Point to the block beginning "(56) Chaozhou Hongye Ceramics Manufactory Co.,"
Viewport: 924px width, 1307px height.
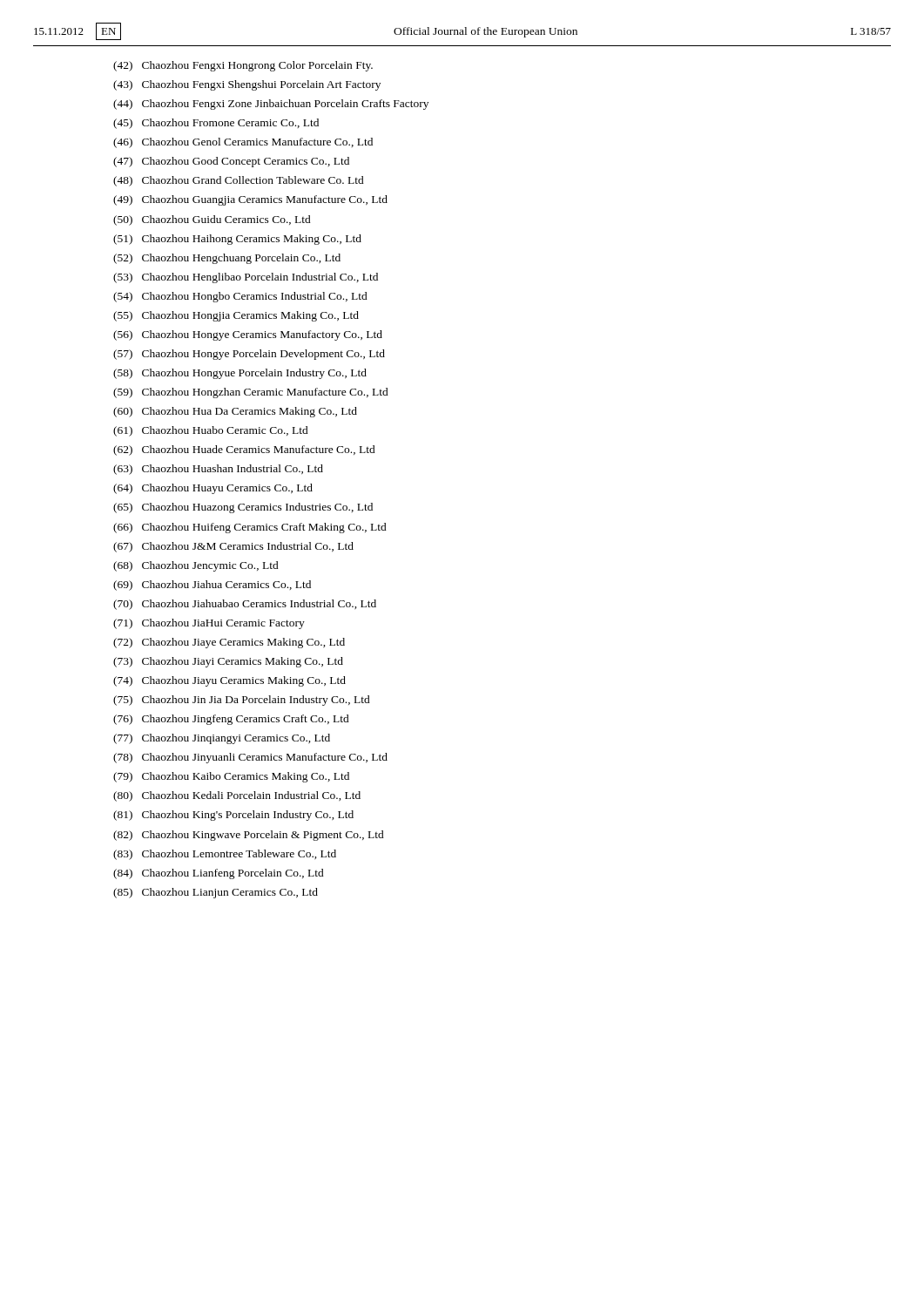tap(248, 334)
